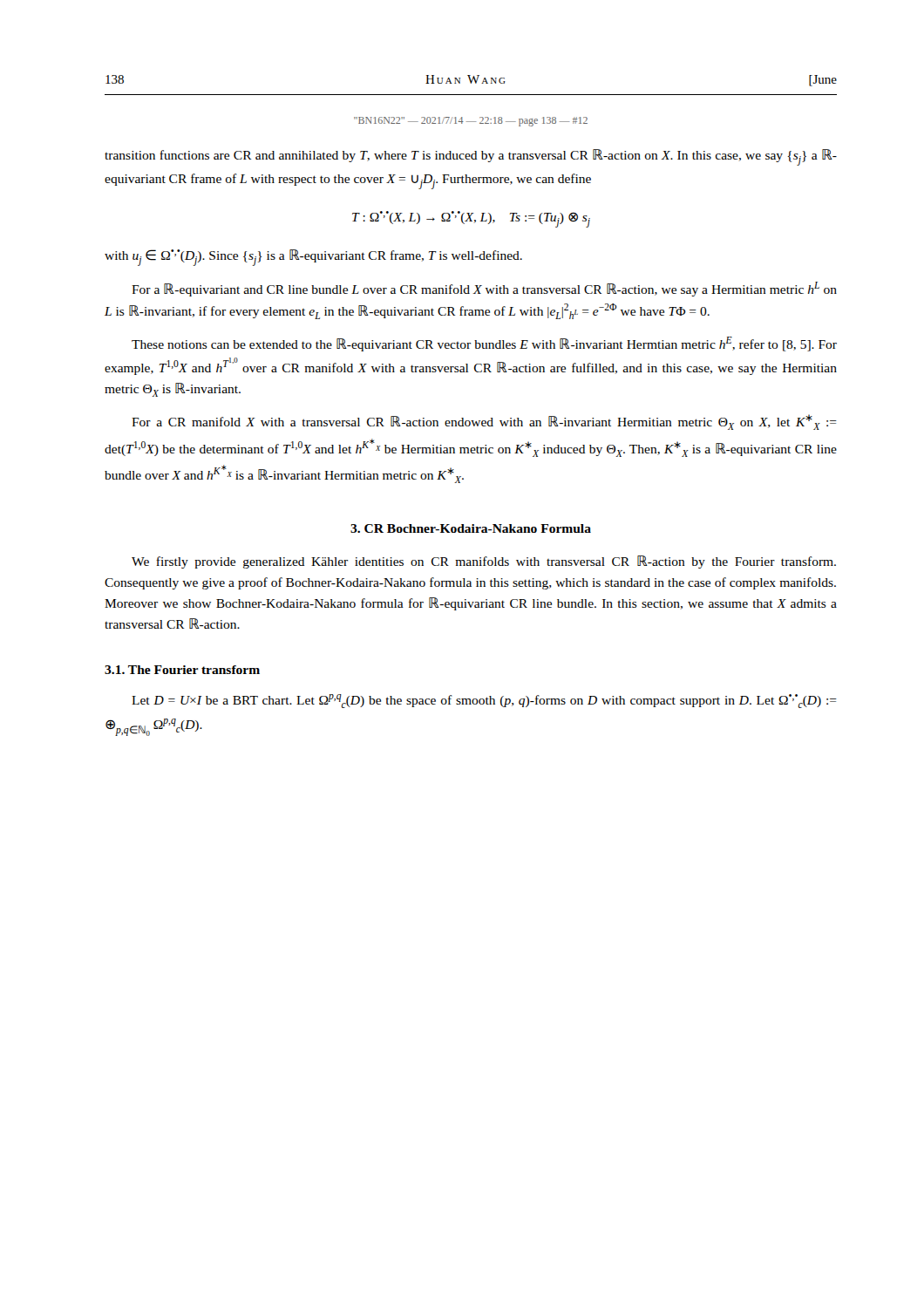Viewport: 924px width, 1308px height.
Task: Point to the text starting "We firstly provide generalized Kähler identities"
Action: point(471,592)
